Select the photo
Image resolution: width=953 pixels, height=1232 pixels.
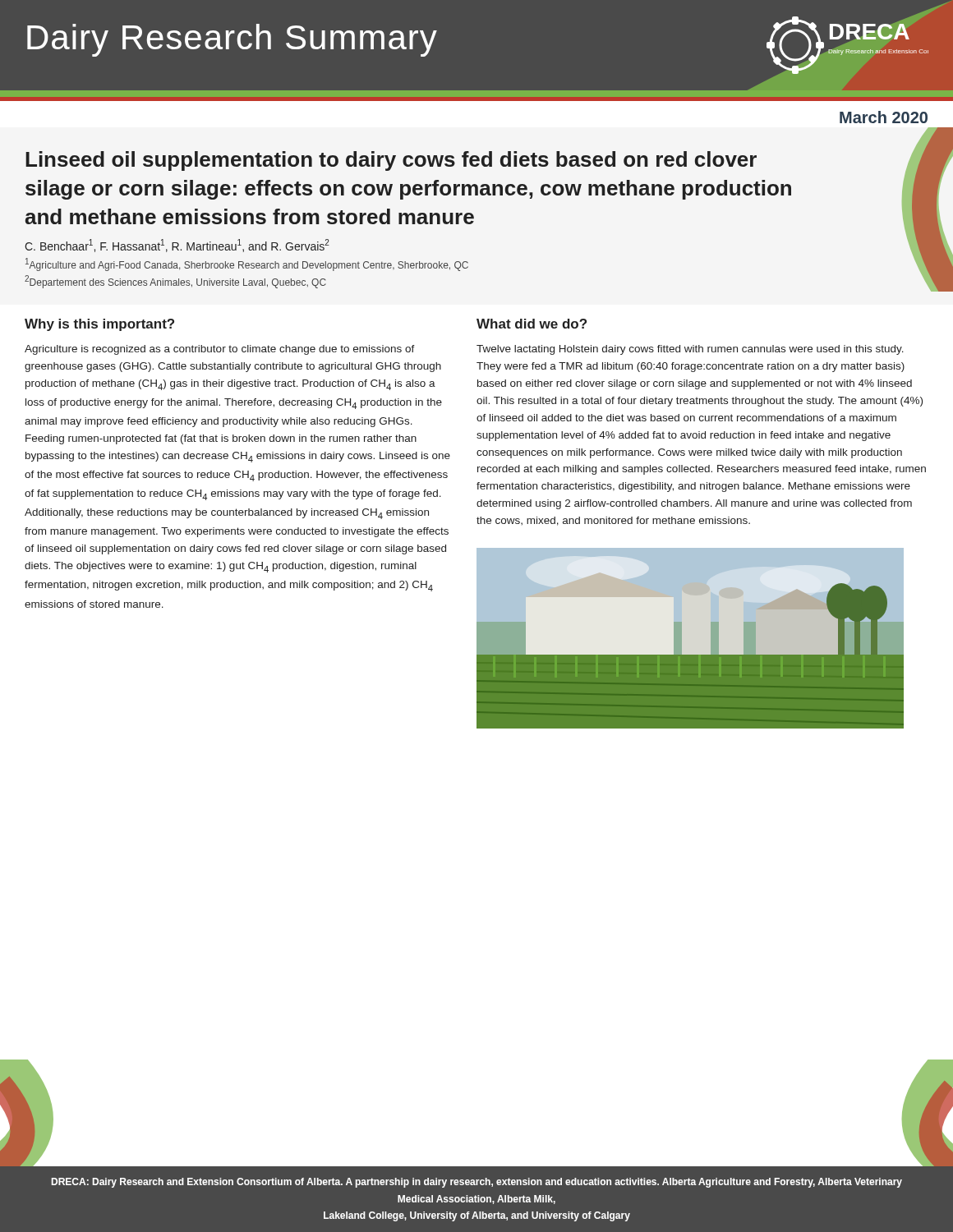tap(690, 638)
